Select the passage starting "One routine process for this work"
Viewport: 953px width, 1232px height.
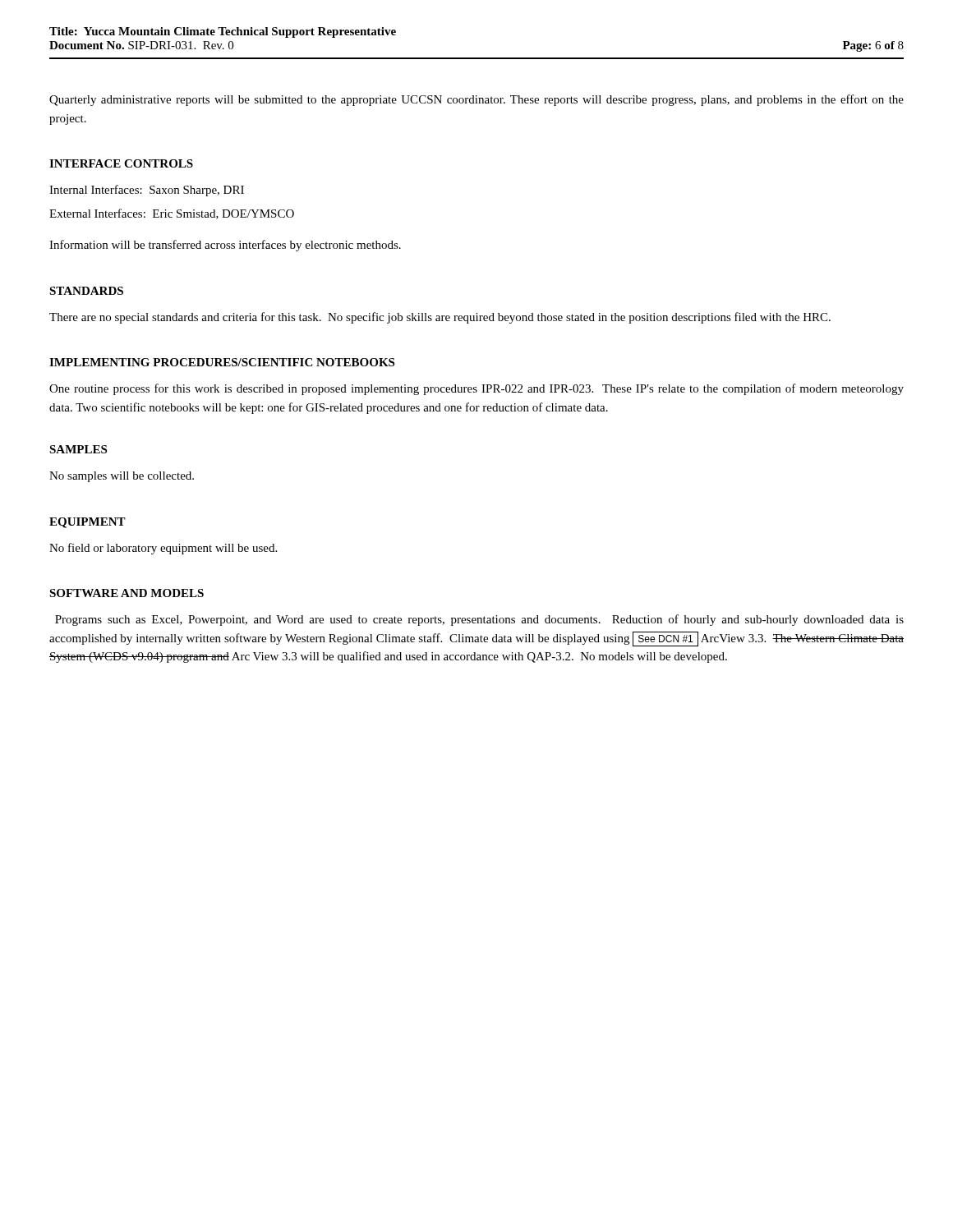476,398
